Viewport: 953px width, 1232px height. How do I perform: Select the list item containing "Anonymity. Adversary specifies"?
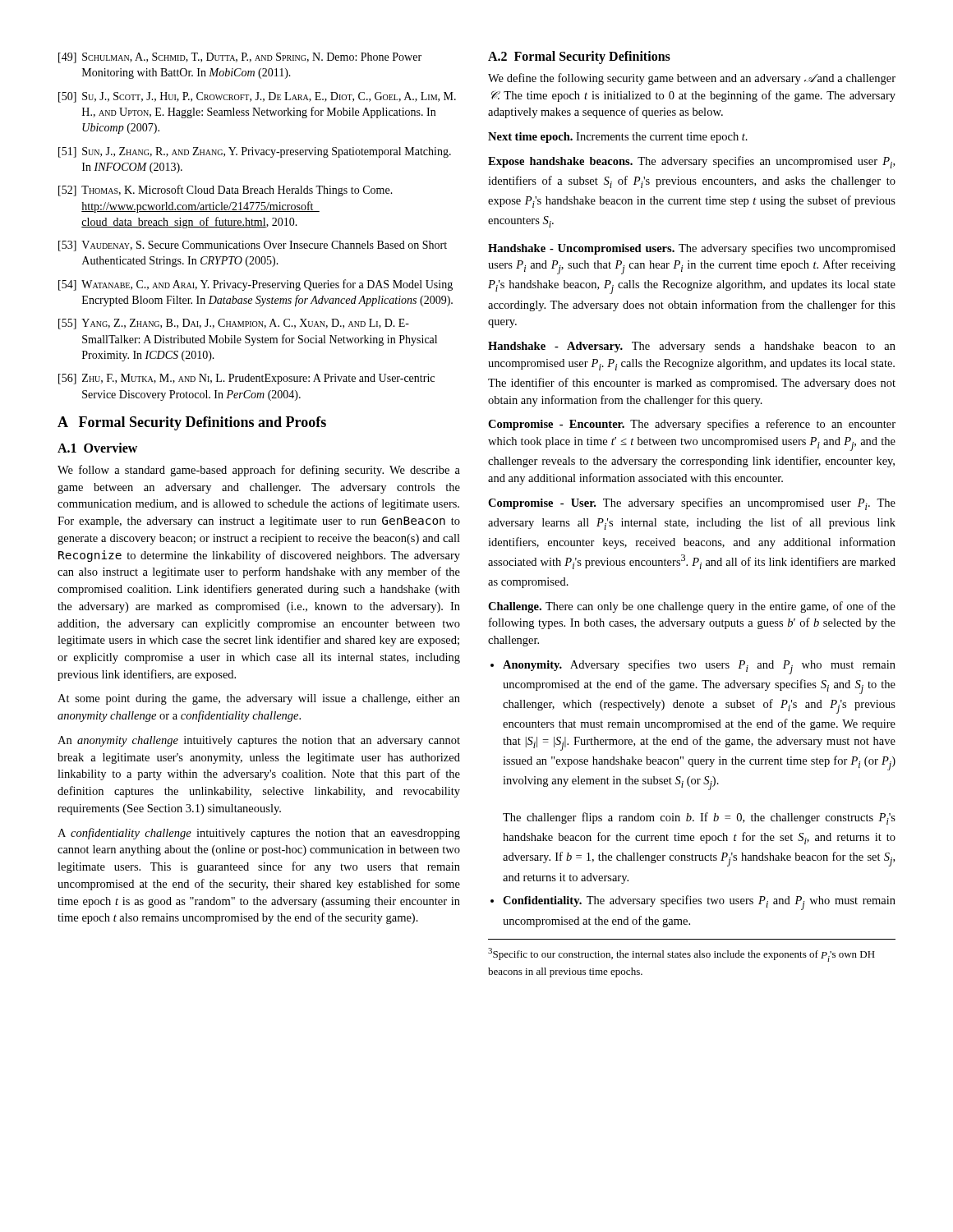pos(699,771)
